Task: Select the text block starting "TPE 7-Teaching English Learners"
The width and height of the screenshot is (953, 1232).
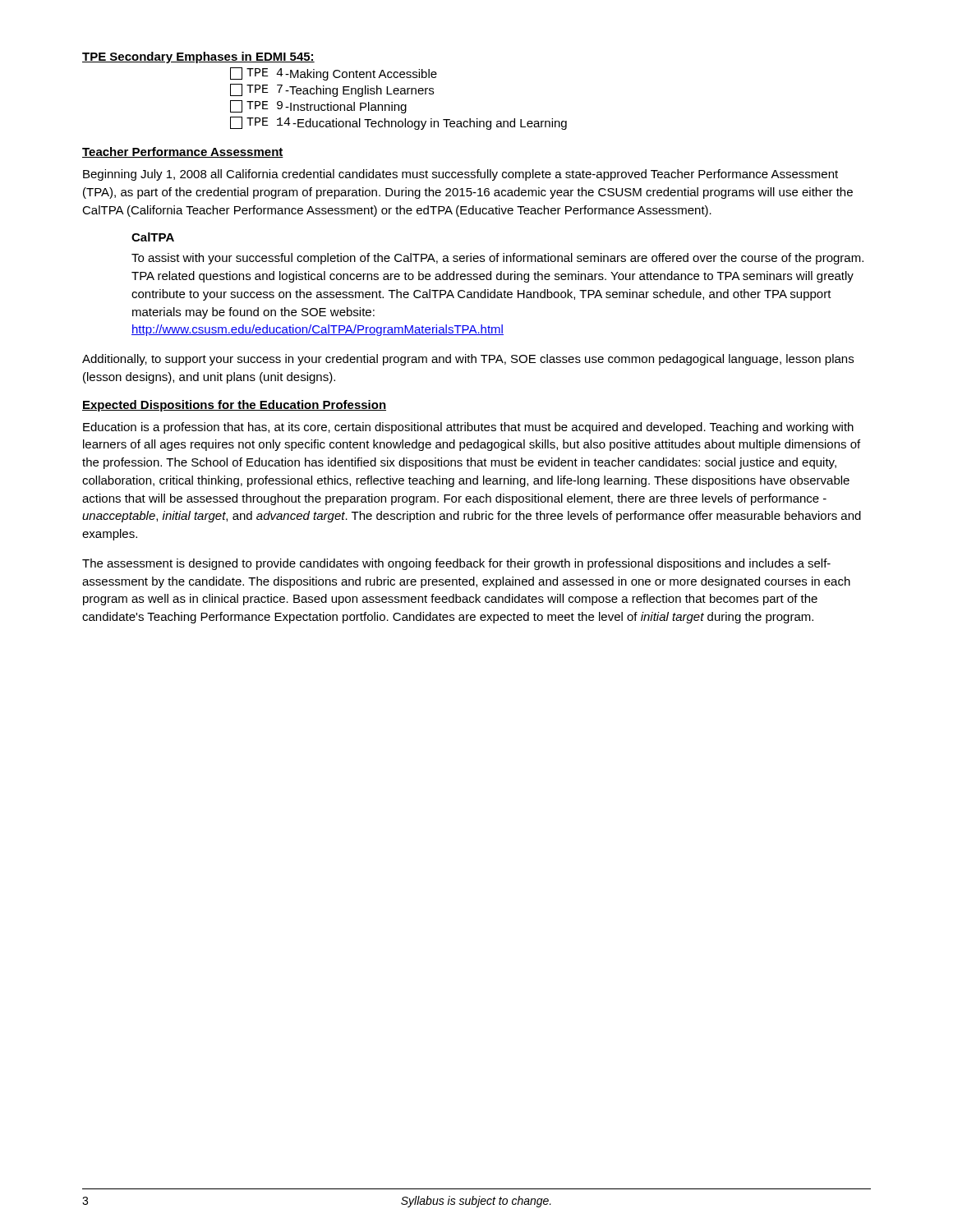Action: click(332, 90)
